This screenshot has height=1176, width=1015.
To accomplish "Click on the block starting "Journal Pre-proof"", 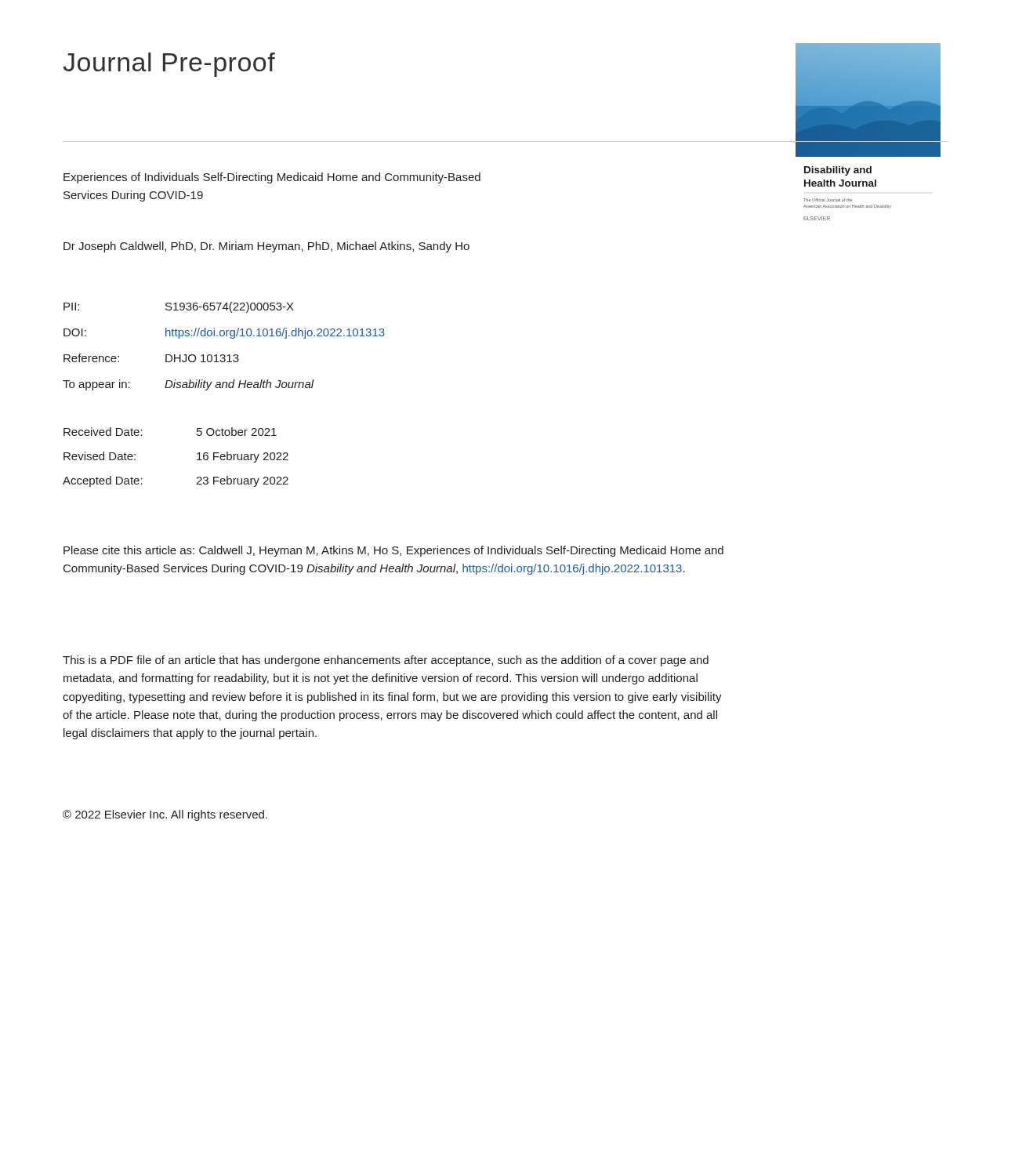I will (x=169, y=62).
